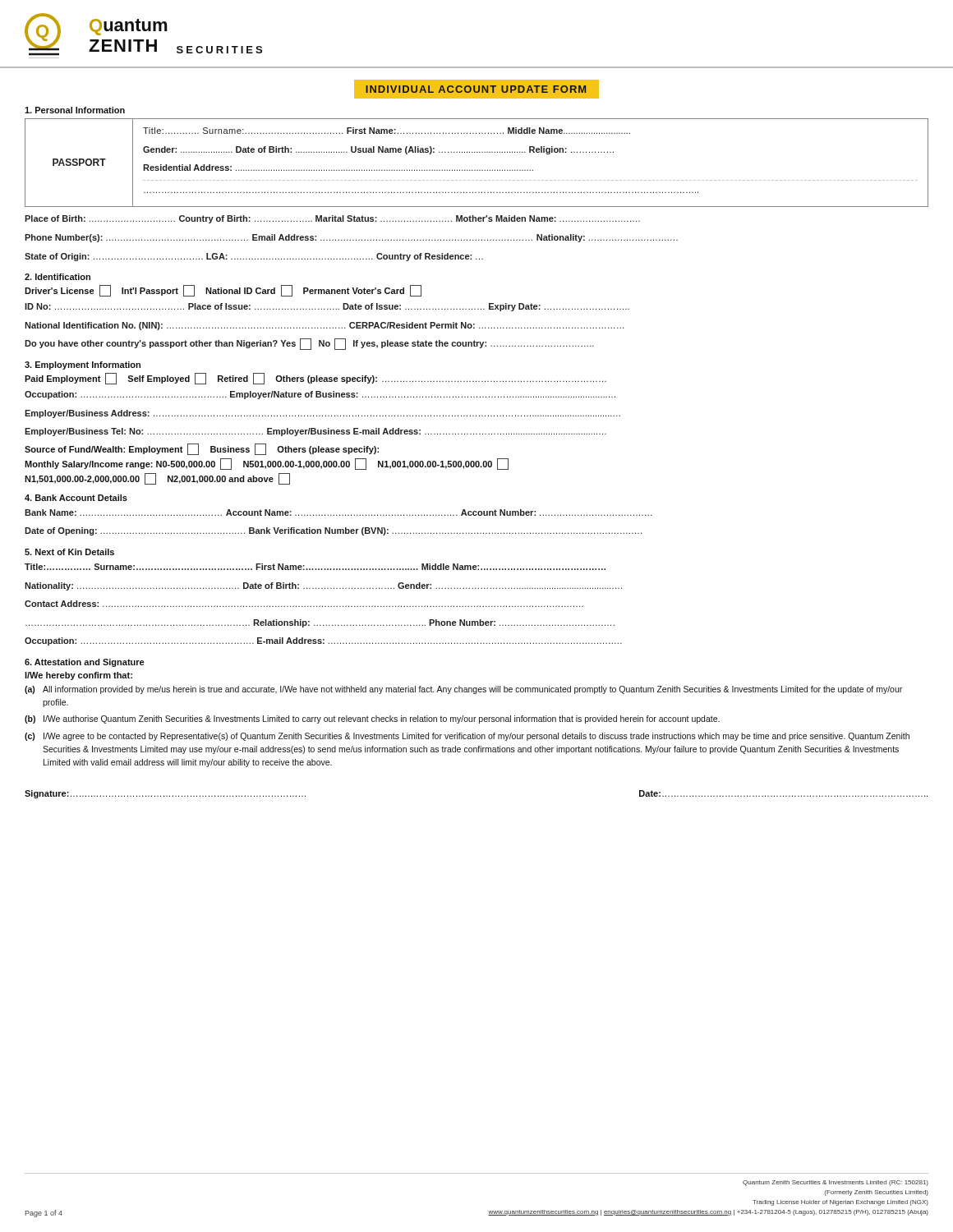
Task: Select the text block starting "2. Identification"
Action: [x=58, y=277]
